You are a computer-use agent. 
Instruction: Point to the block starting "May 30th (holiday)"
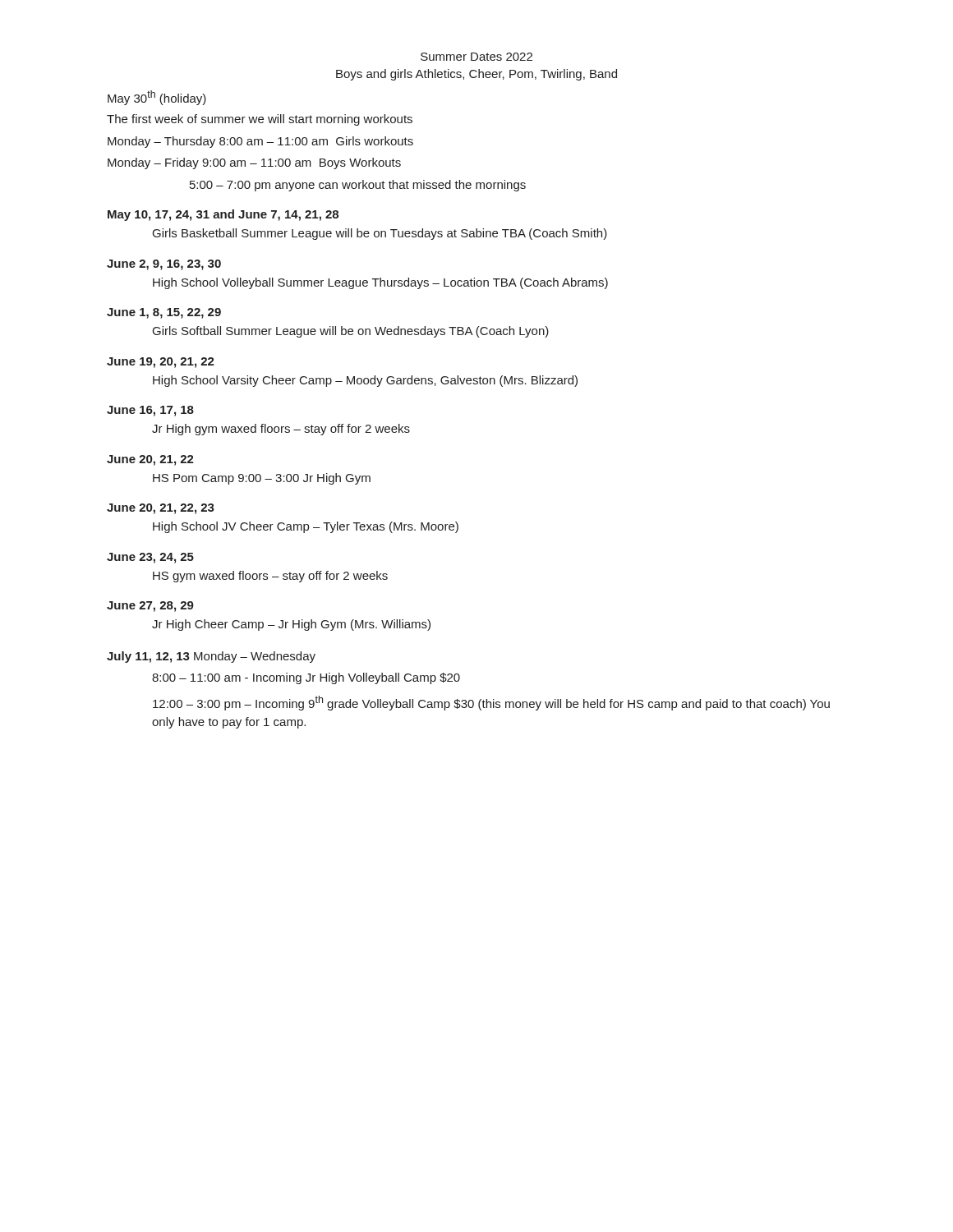click(157, 97)
